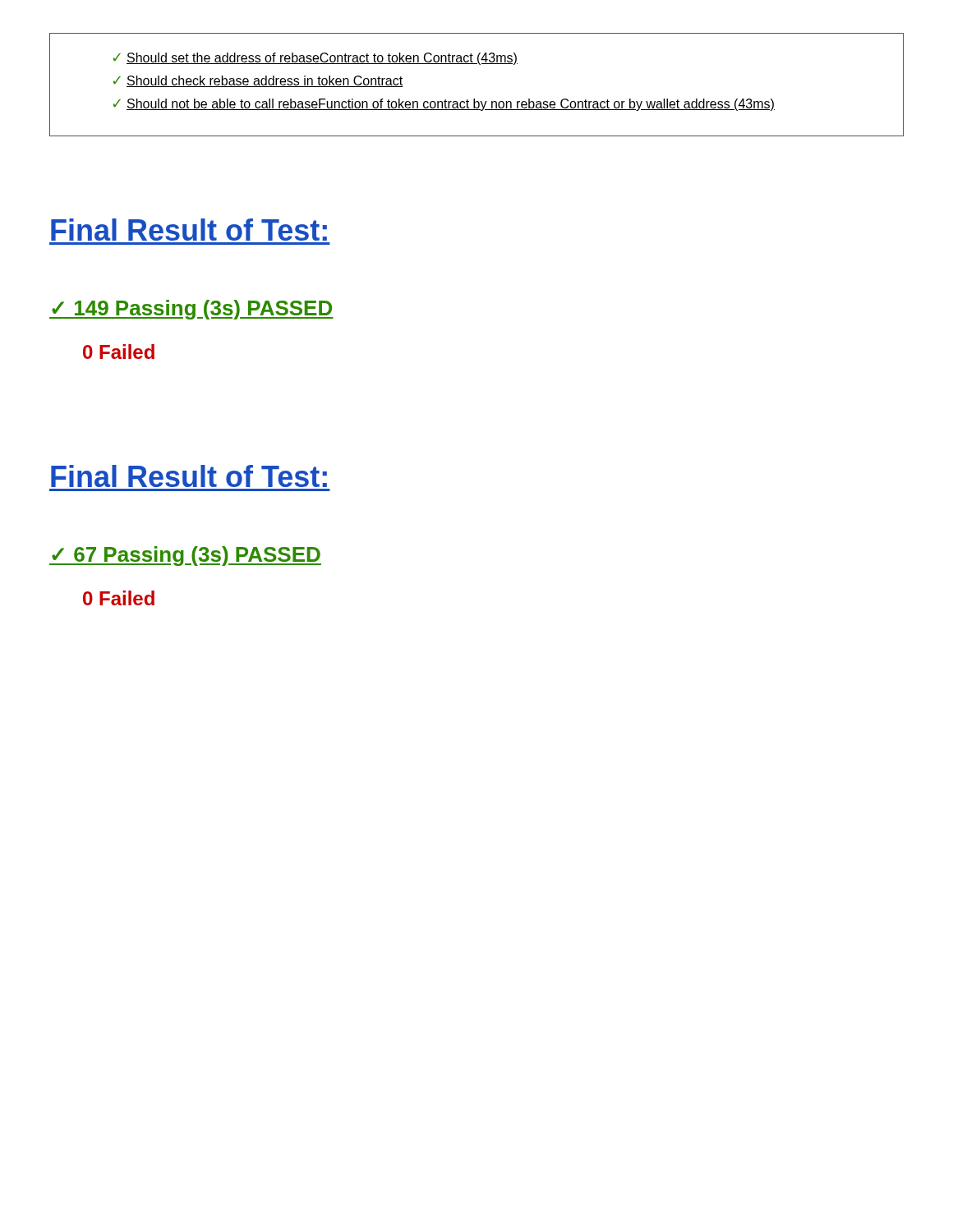Point to the text block starting "✓Should check rebase address in token Contract"
The width and height of the screenshot is (953, 1232).
(257, 81)
